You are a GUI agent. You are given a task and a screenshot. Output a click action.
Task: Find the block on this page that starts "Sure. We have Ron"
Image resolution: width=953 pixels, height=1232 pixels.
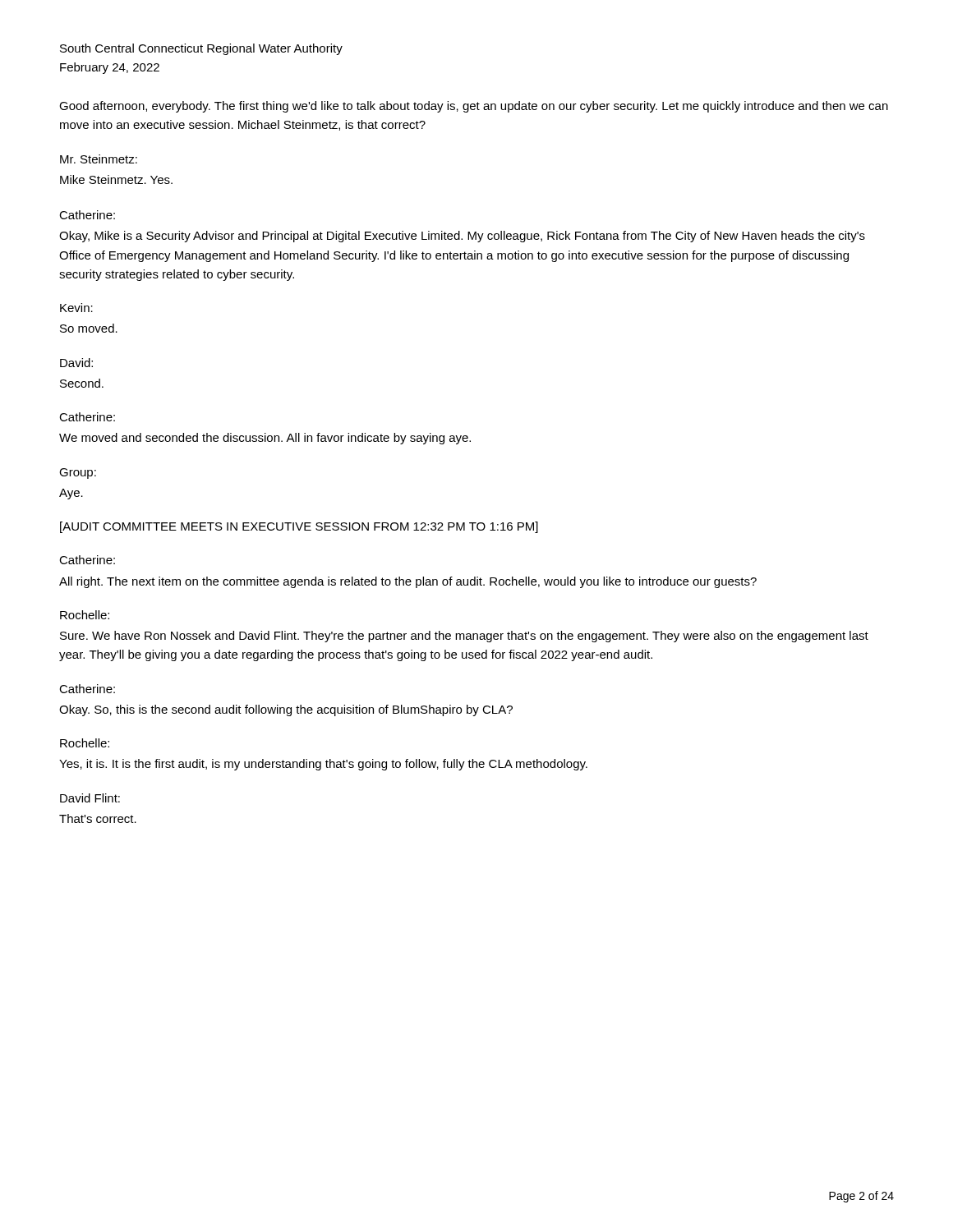tap(464, 645)
